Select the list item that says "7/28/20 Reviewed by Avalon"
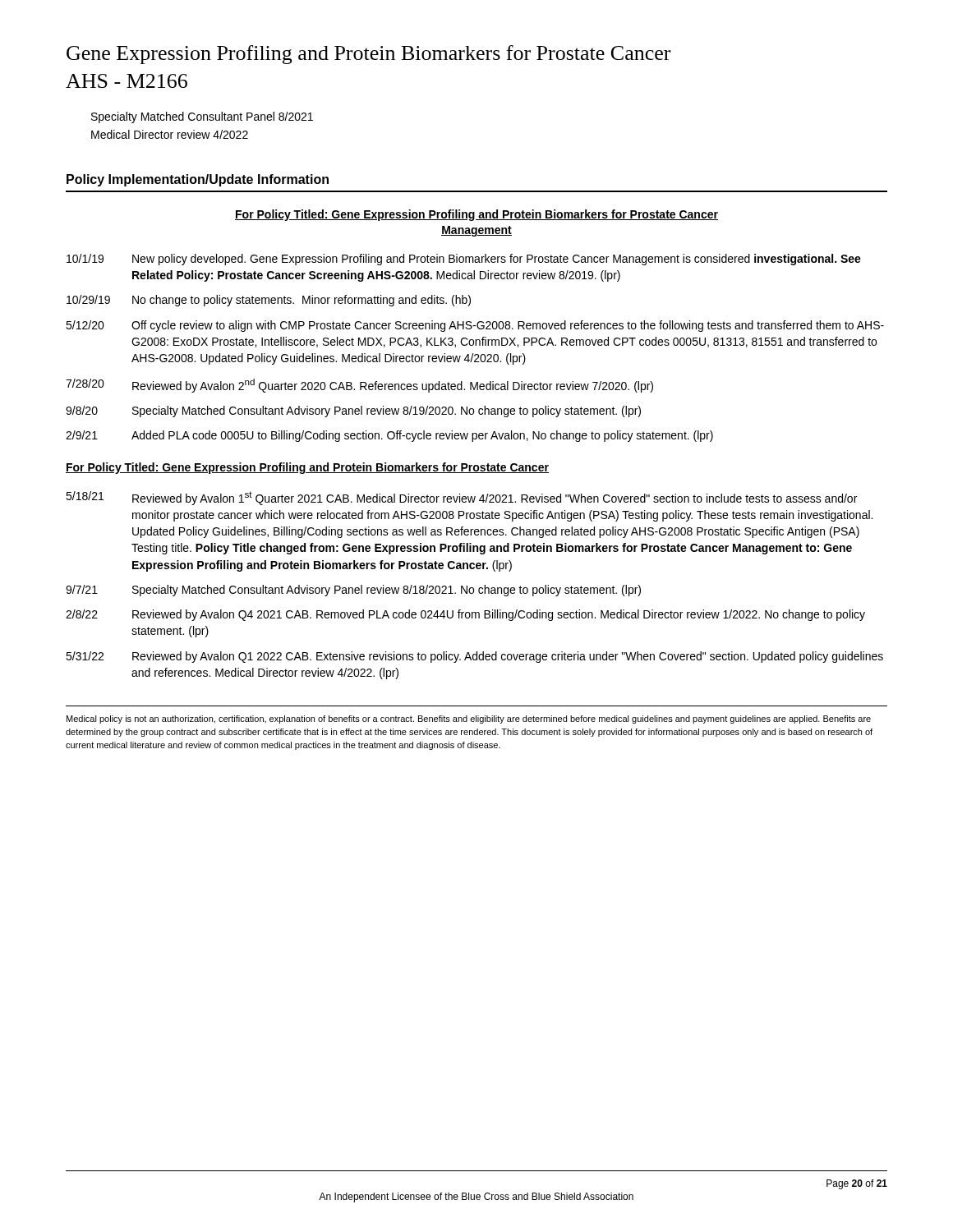 476,384
